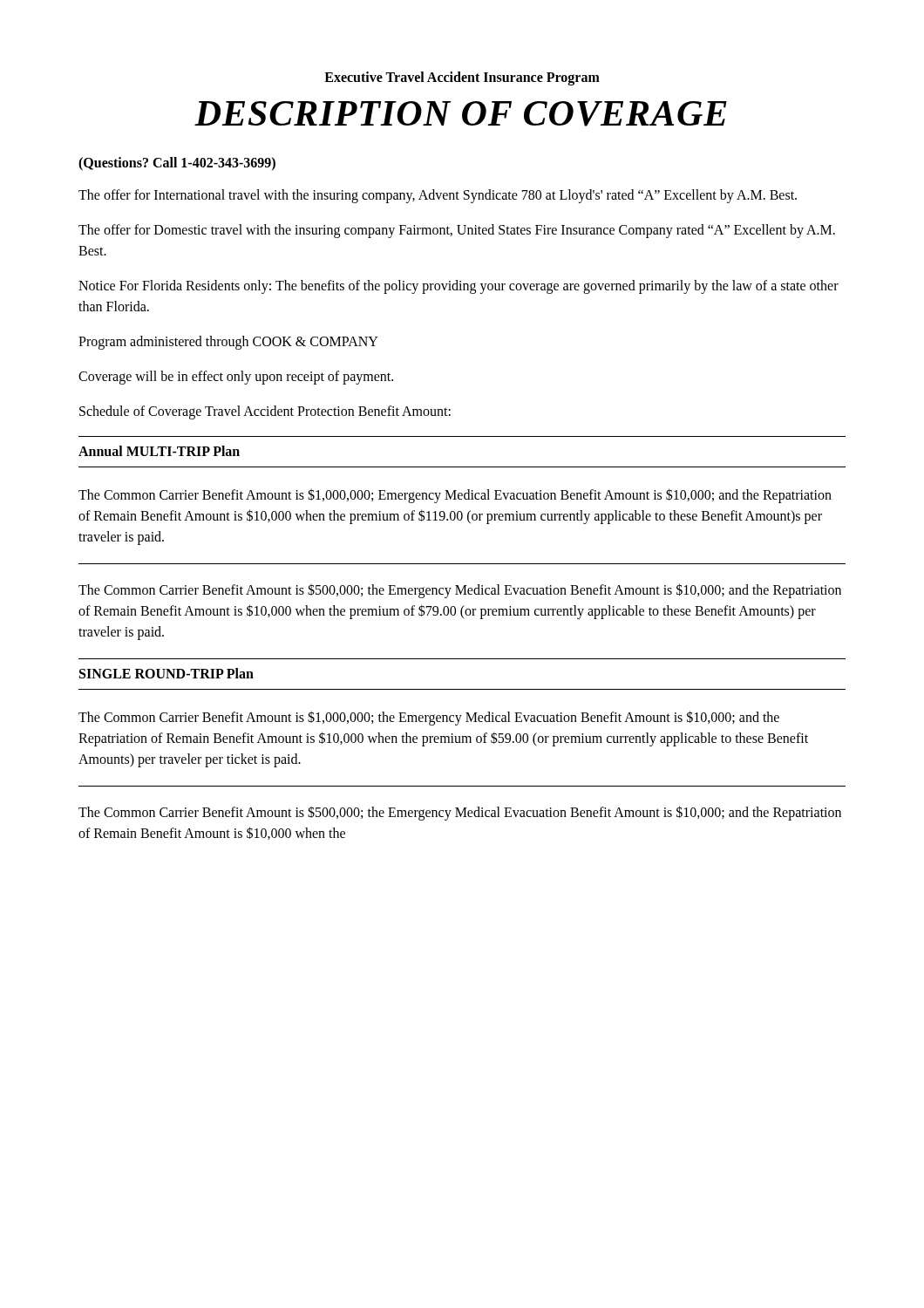The height and width of the screenshot is (1308, 924).
Task: Locate the block of text that opens with "Schedule of Coverage Travel Accident Protection"
Action: click(x=265, y=411)
